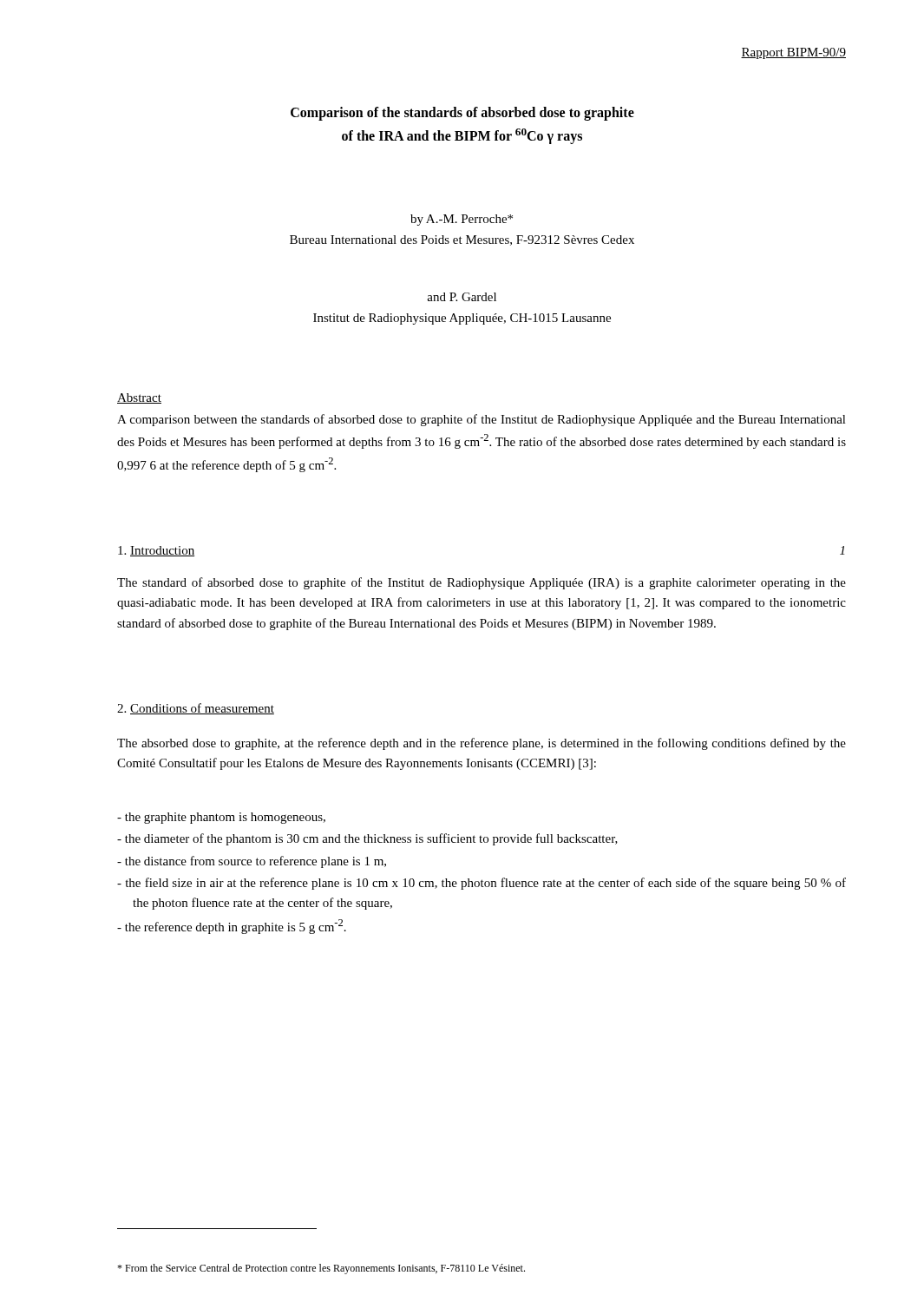The image size is (924, 1302).
Task: Where does it say "the graphite phantom is homogeneous,"?
Action: point(222,817)
